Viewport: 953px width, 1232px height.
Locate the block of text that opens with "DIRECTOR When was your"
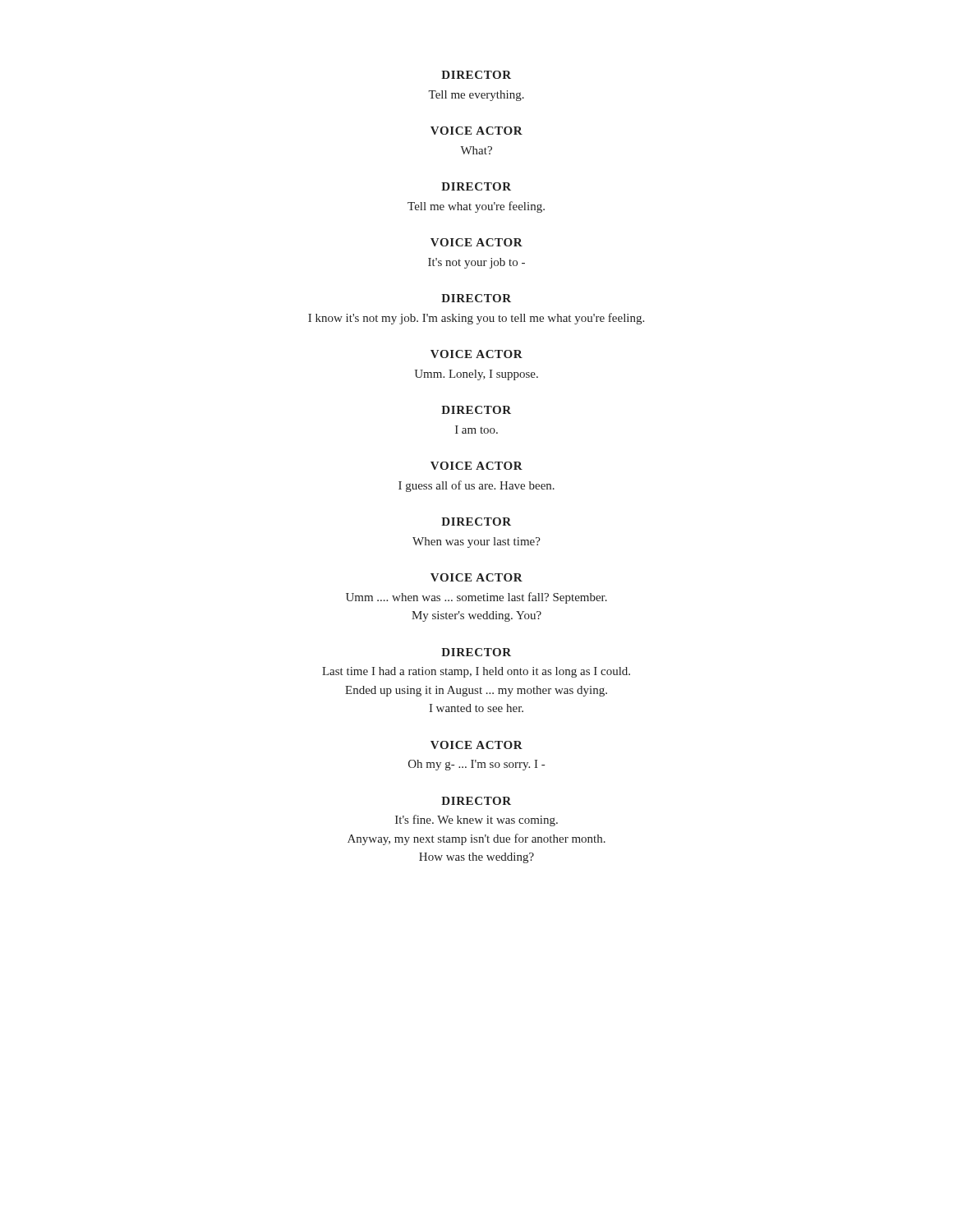pyautogui.click(x=476, y=531)
